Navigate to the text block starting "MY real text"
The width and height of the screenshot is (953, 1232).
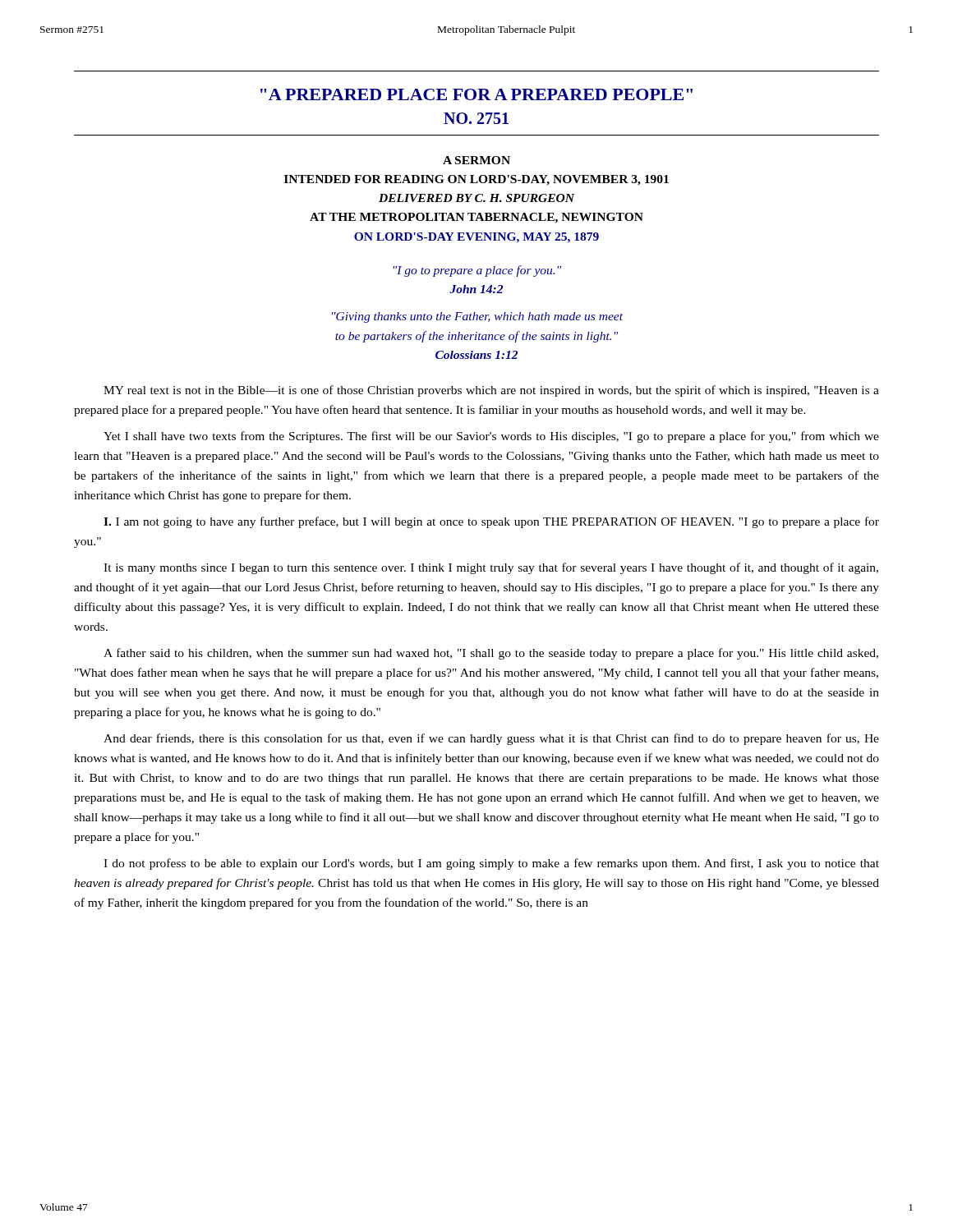476,400
